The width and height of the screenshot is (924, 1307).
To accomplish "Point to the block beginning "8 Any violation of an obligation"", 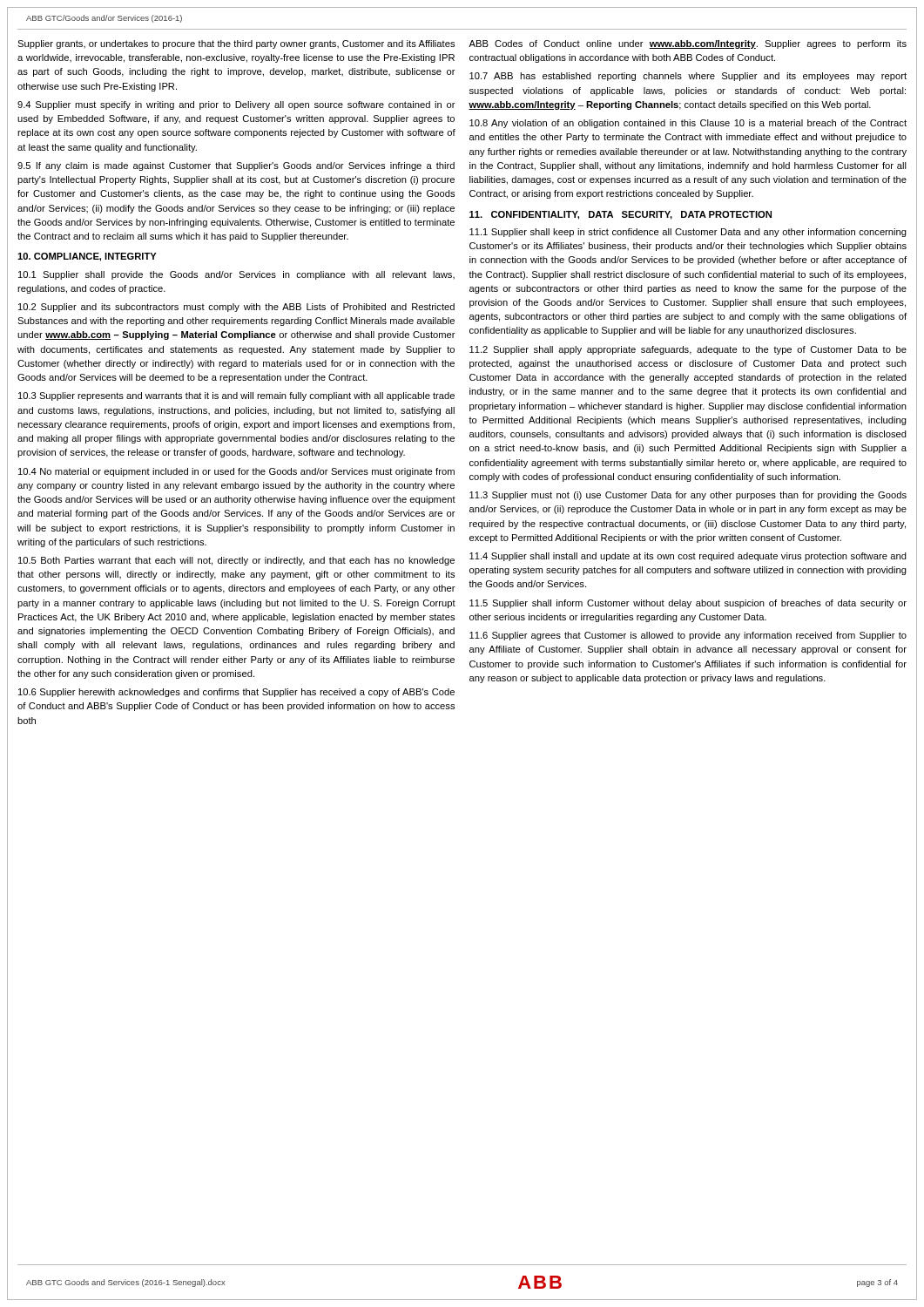I will click(688, 158).
